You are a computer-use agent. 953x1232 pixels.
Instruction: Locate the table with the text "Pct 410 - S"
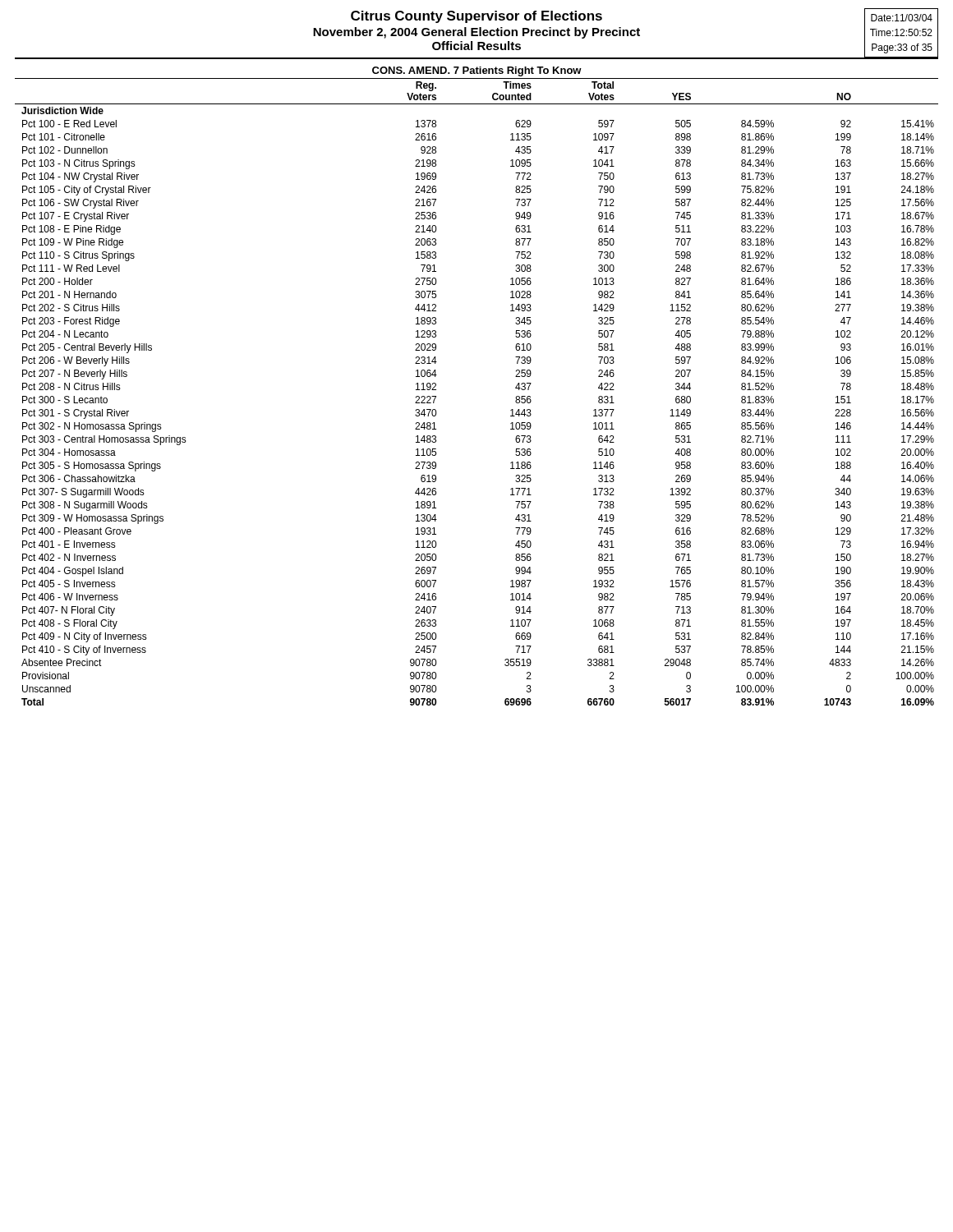[x=476, y=393]
